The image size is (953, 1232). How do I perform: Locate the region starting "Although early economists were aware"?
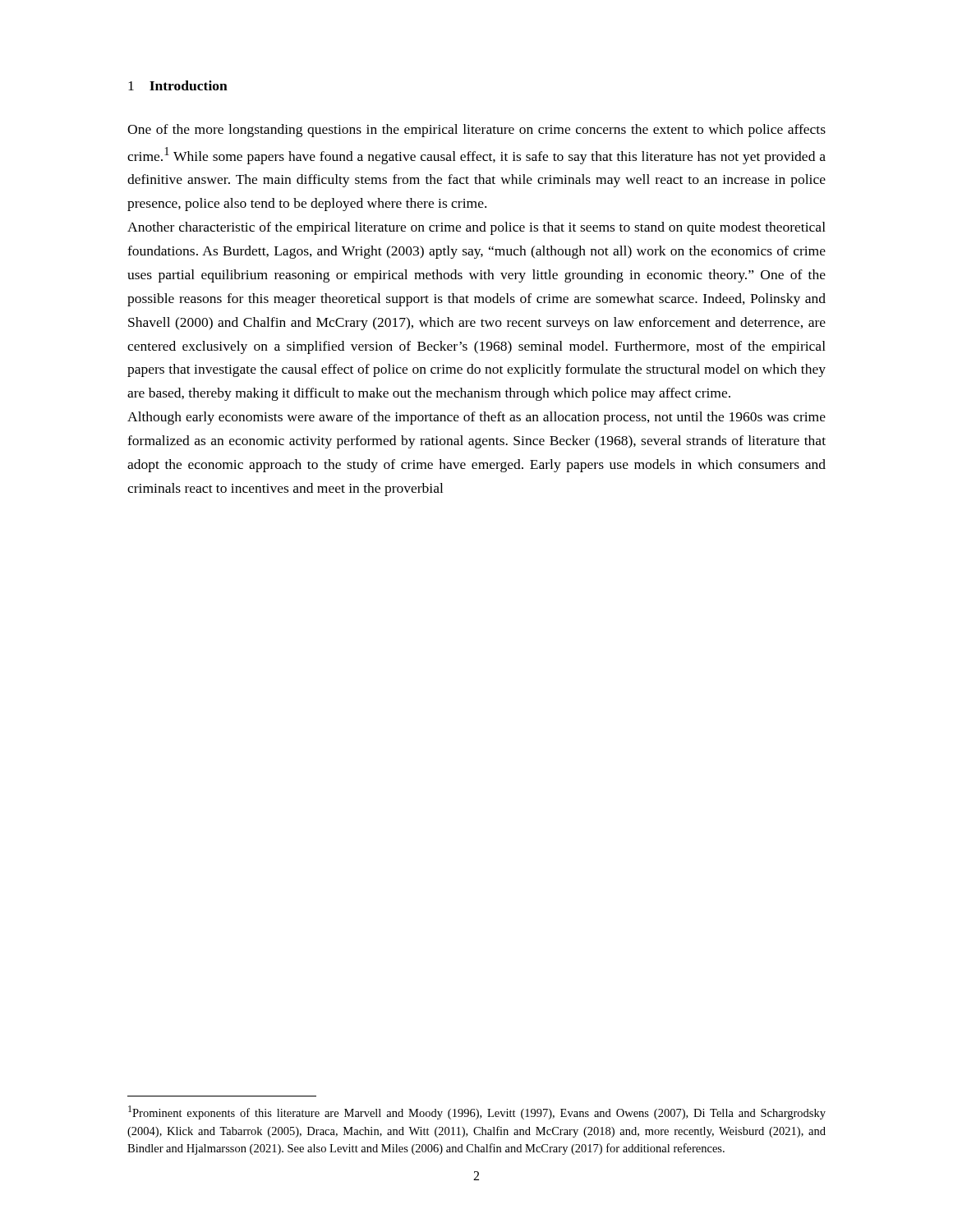pos(476,453)
